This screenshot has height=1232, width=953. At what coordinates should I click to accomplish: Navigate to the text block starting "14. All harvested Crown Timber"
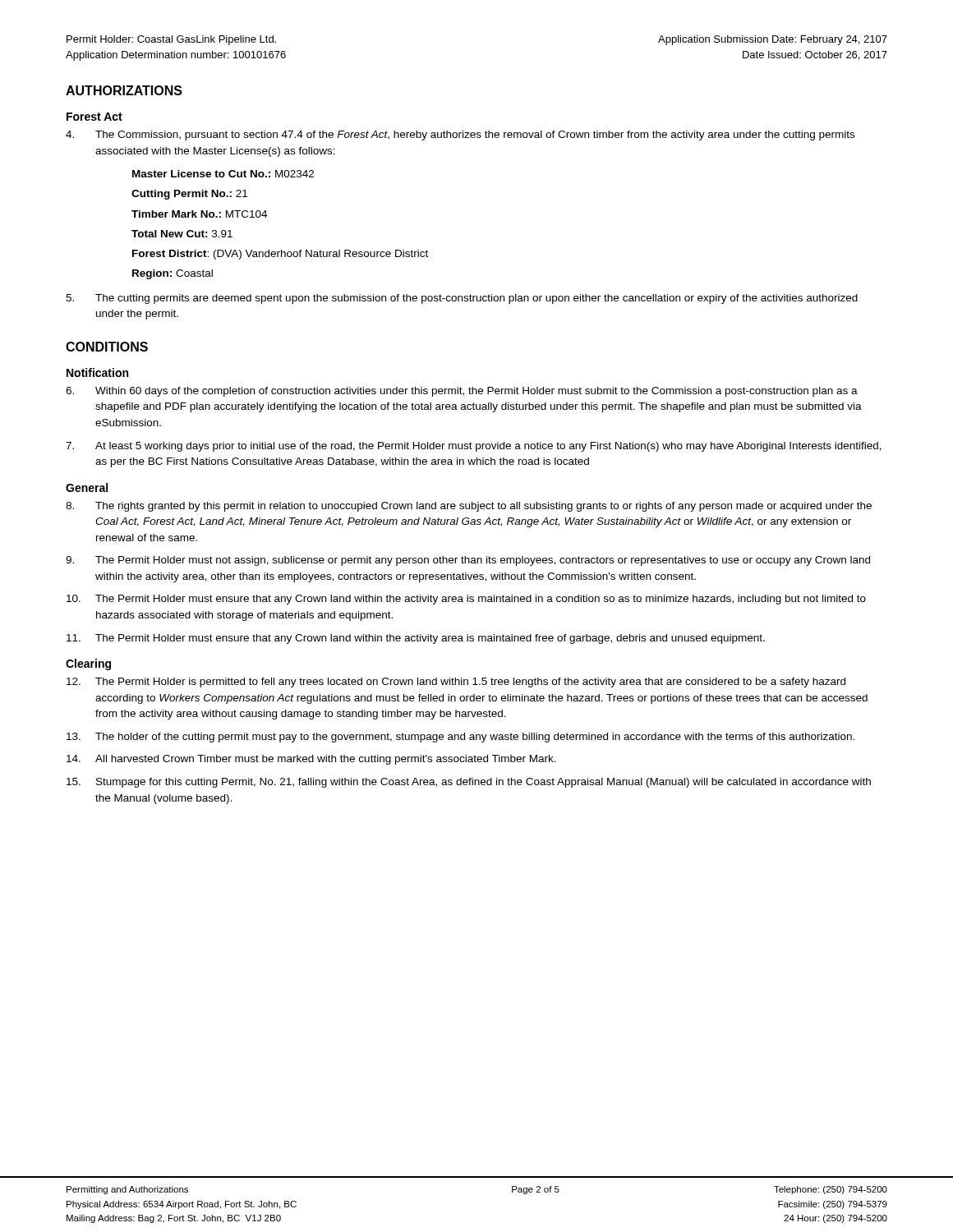476,759
